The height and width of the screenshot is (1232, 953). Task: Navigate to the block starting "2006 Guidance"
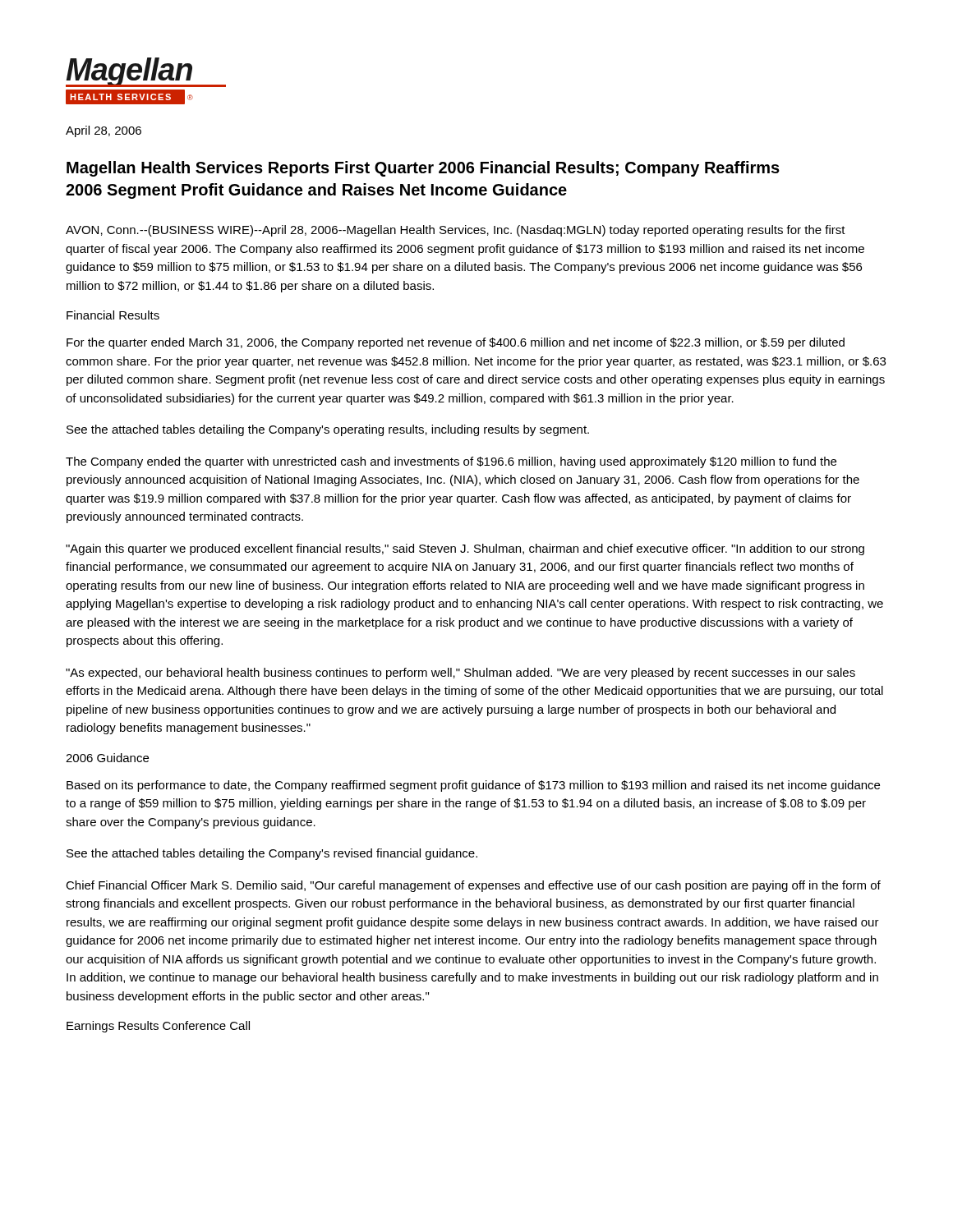click(x=108, y=757)
